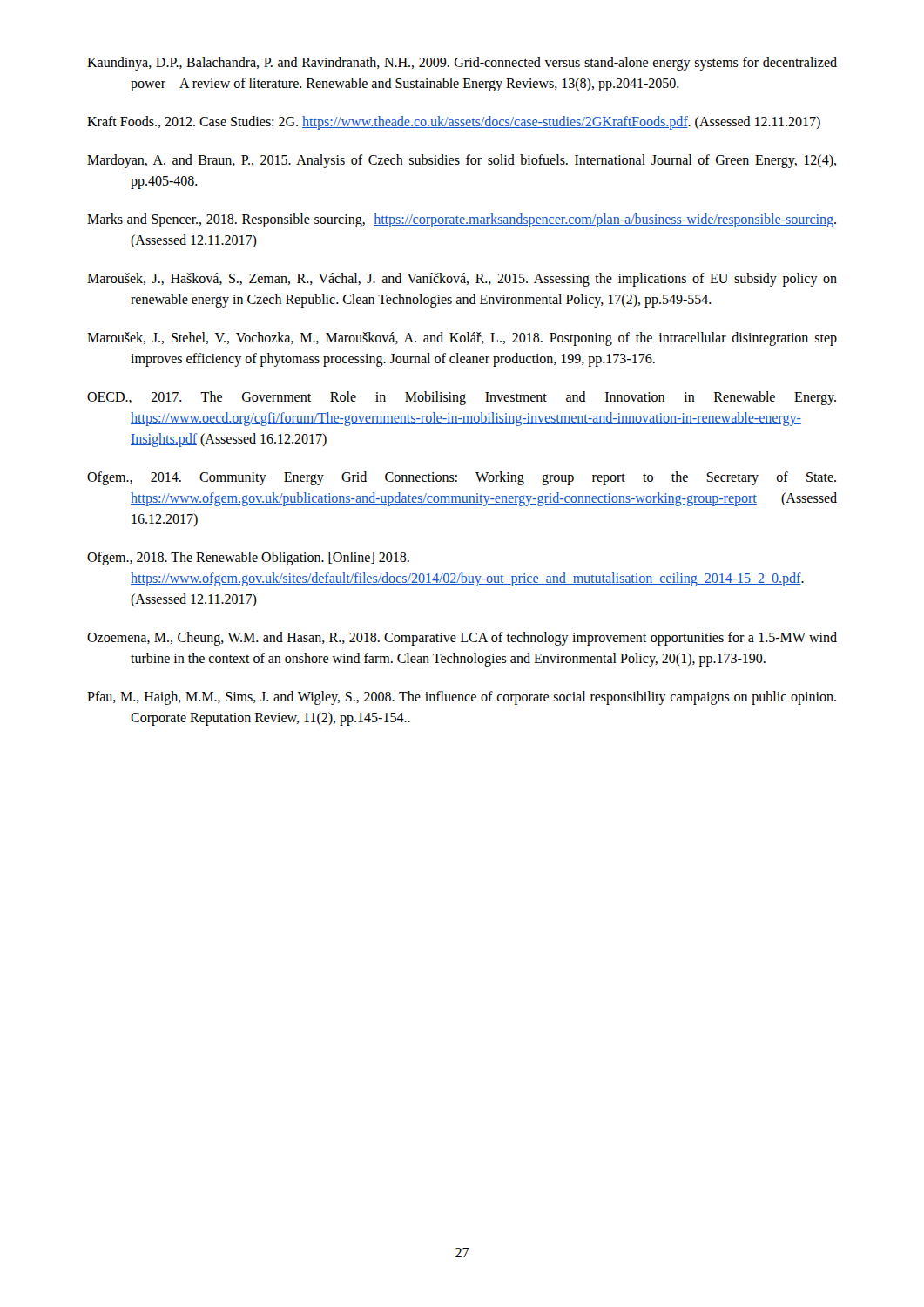Locate the list item that reads "Kraft Foods., 2012."
This screenshot has width=924, height=1307.
click(454, 122)
